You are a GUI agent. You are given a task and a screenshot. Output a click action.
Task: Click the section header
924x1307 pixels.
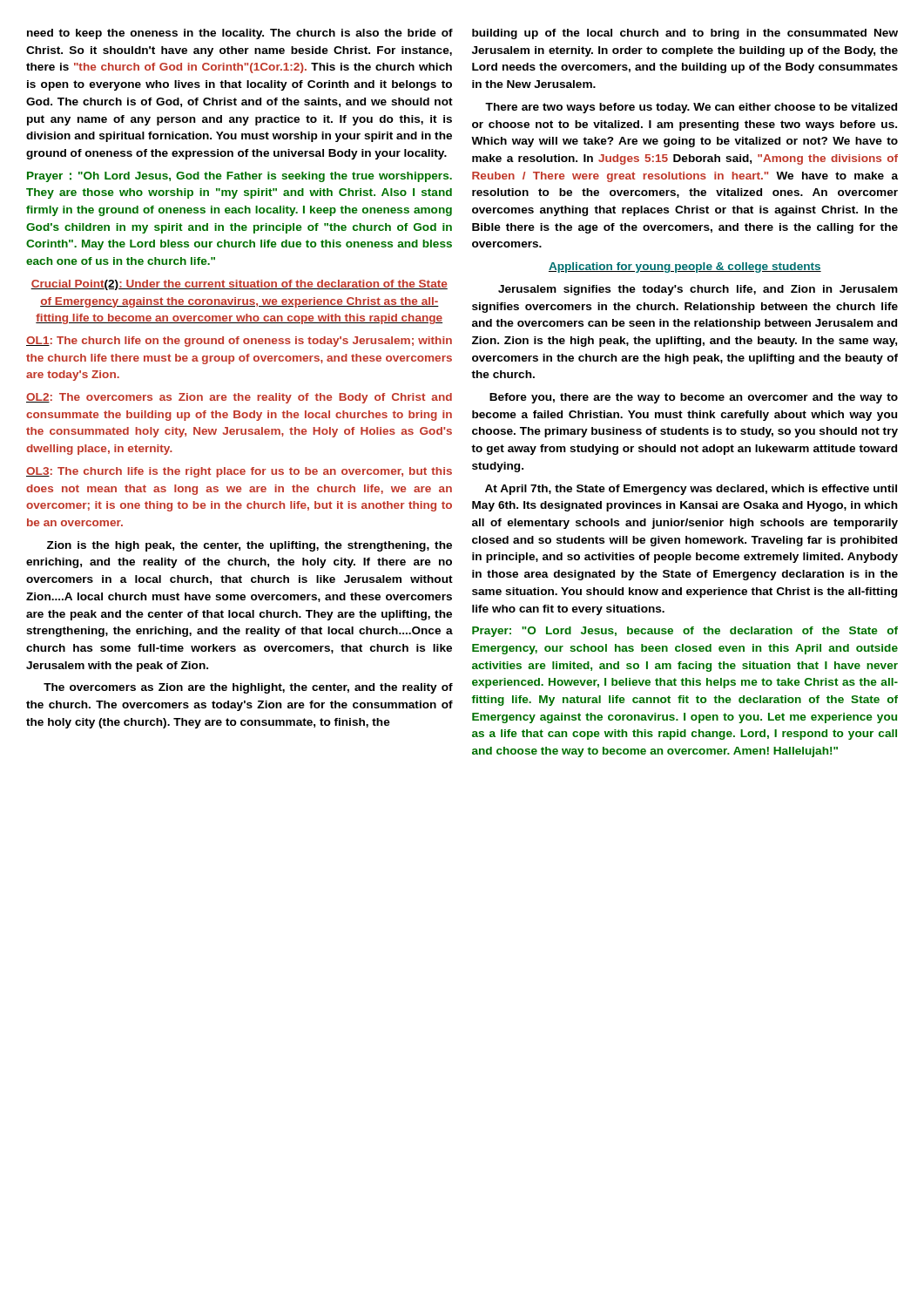click(x=685, y=267)
